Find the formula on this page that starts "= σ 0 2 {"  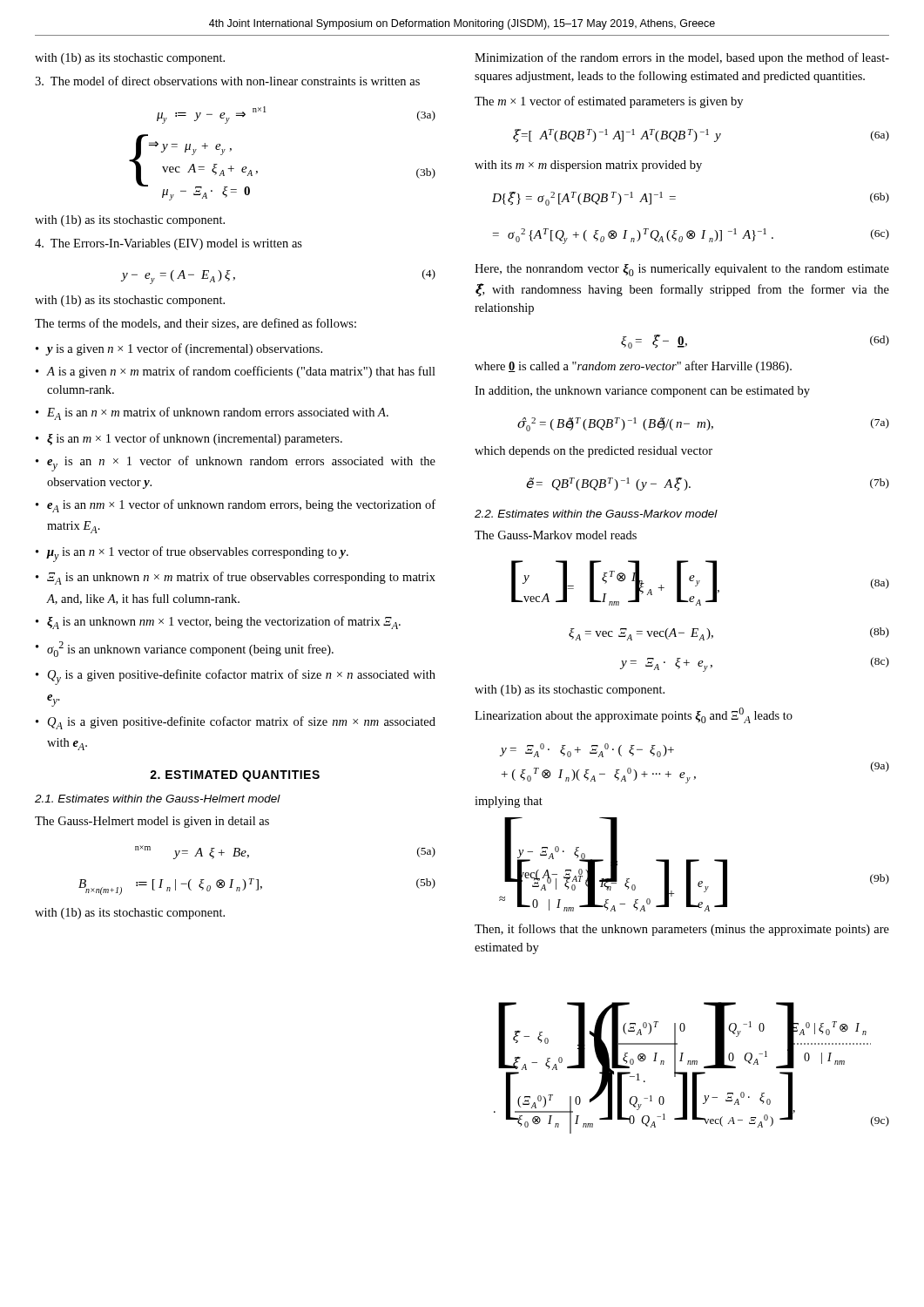686,233
